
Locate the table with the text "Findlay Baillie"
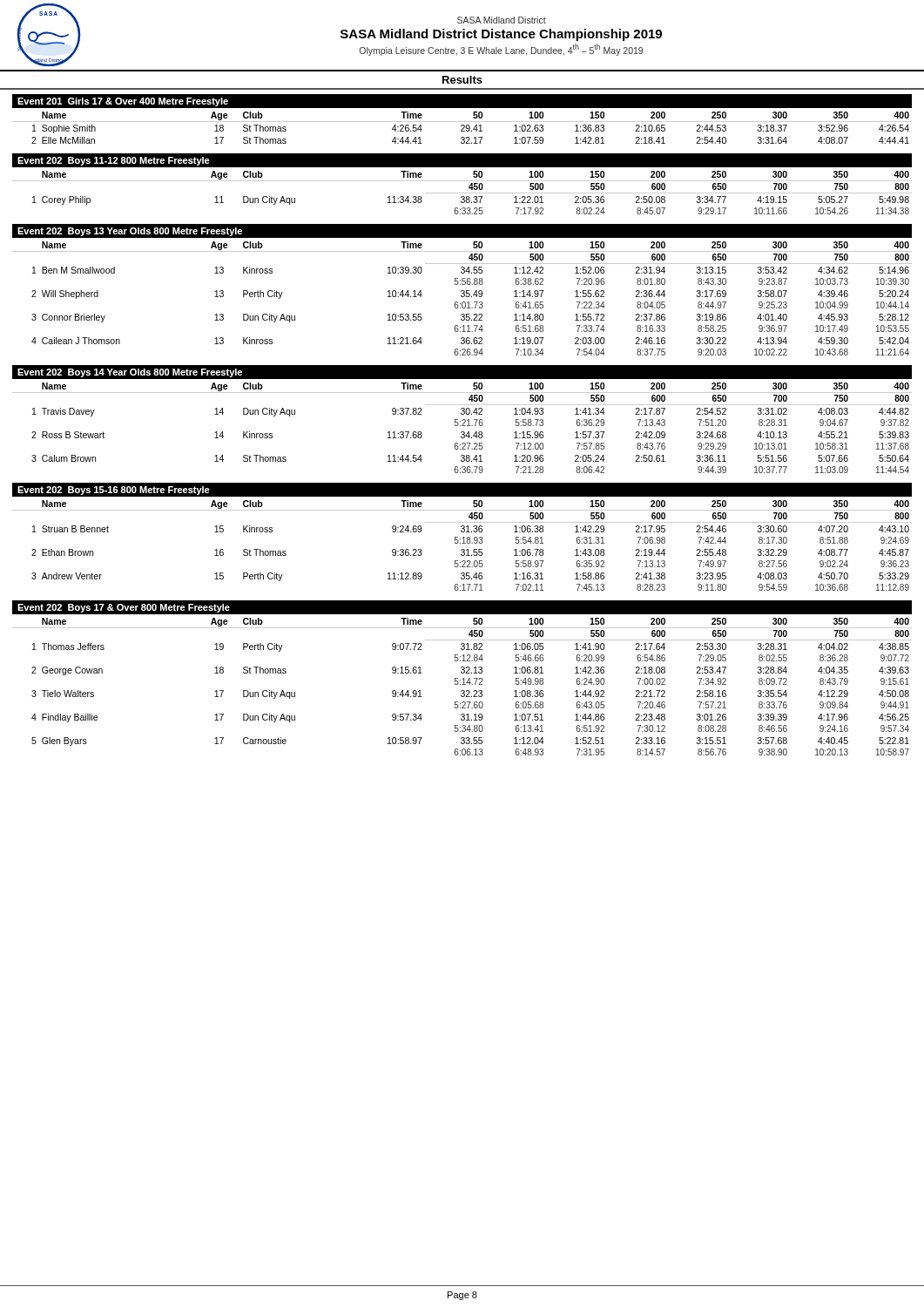[x=462, y=687]
